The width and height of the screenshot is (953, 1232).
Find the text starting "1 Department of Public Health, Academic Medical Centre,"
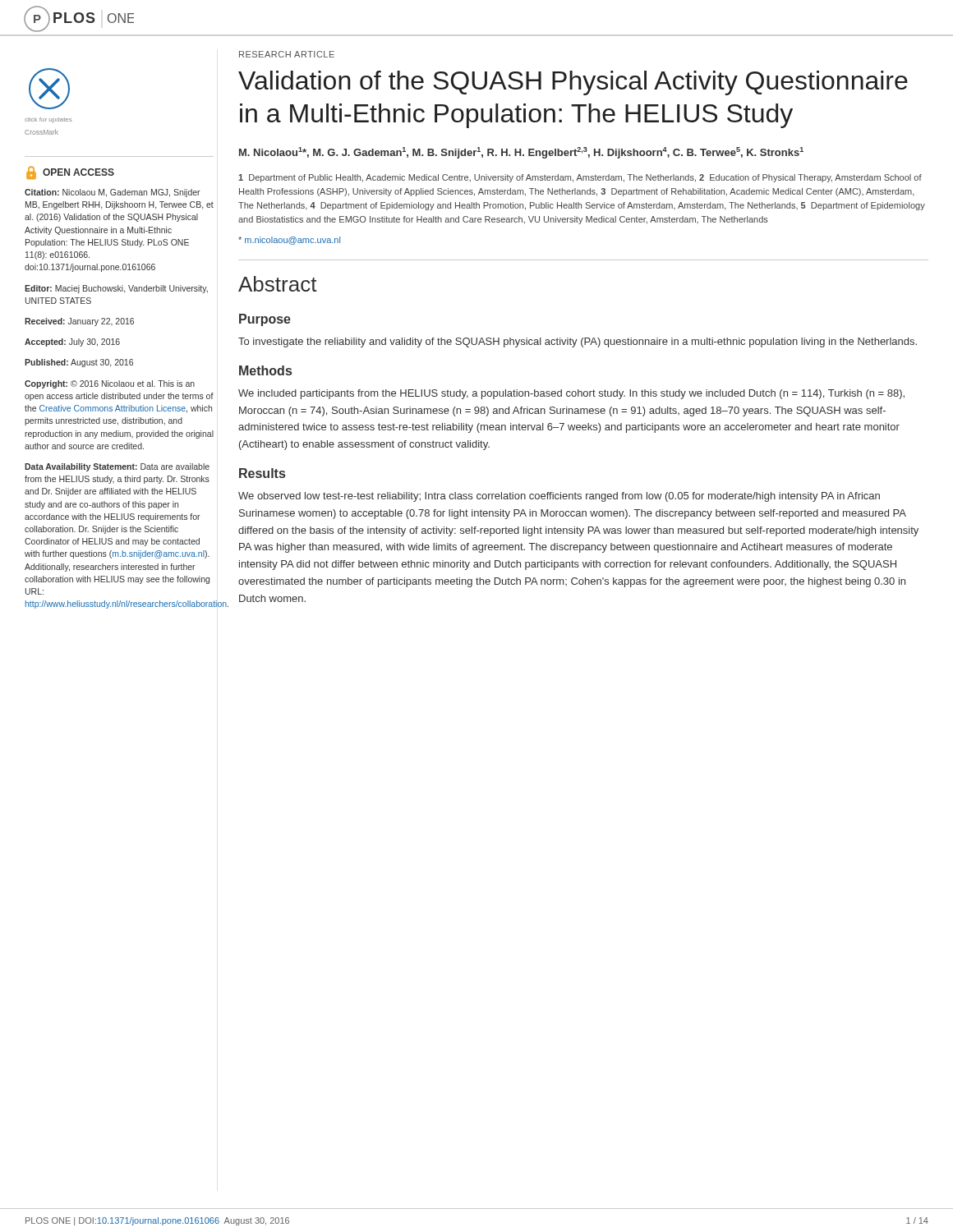582,198
